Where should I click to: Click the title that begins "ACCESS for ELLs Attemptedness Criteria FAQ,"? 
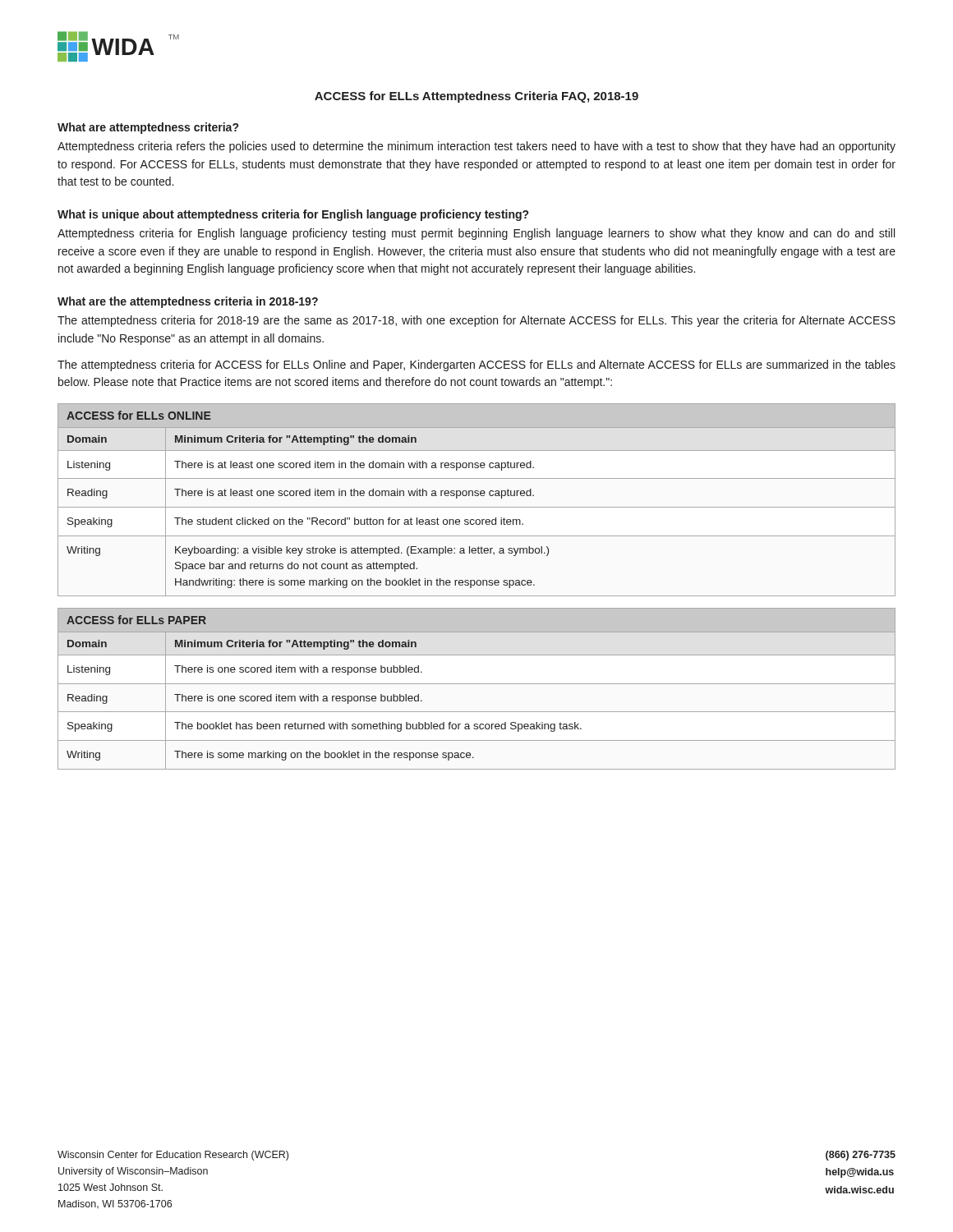476,96
